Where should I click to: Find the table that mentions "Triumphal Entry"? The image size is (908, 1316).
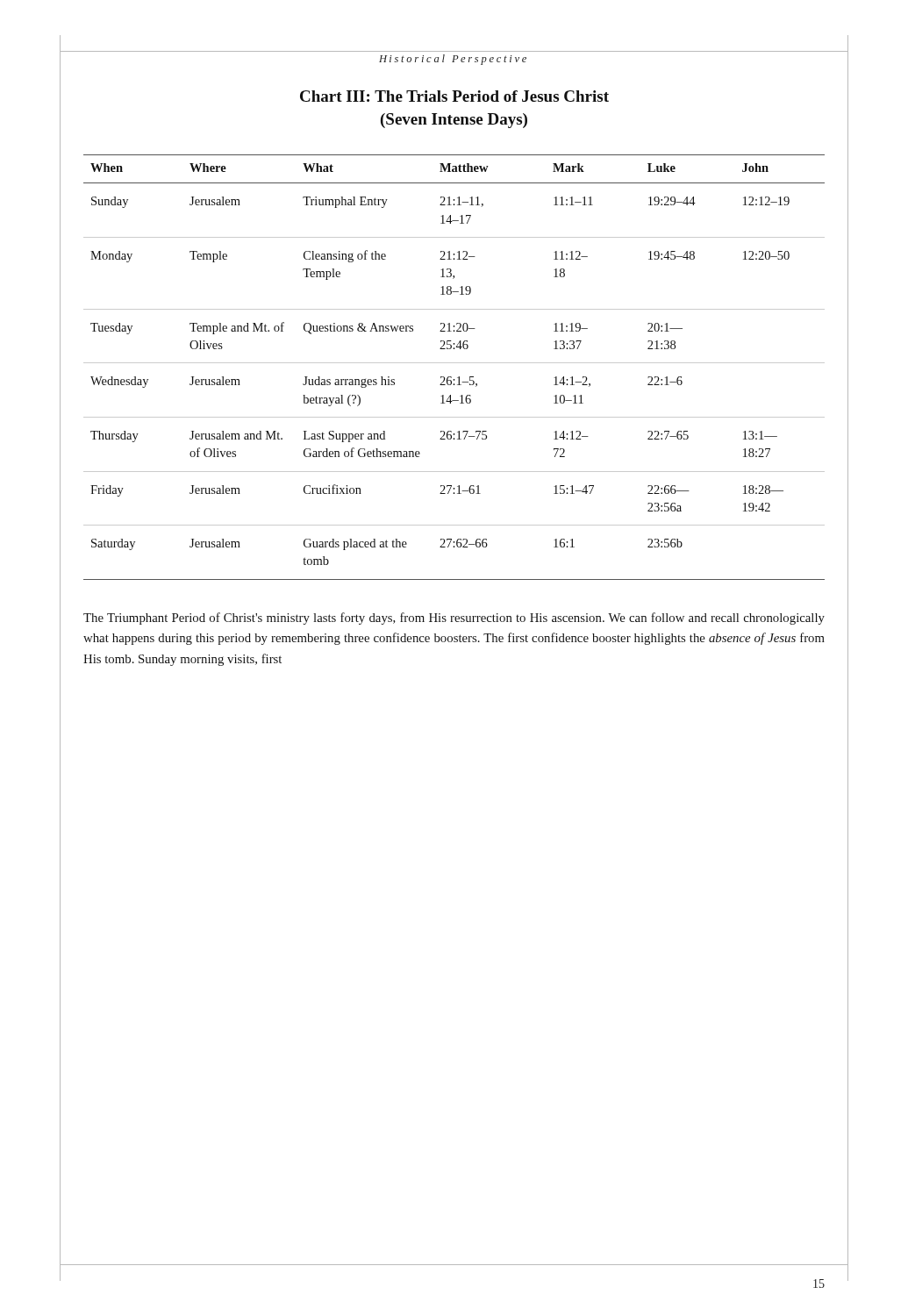[x=454, y=367]
